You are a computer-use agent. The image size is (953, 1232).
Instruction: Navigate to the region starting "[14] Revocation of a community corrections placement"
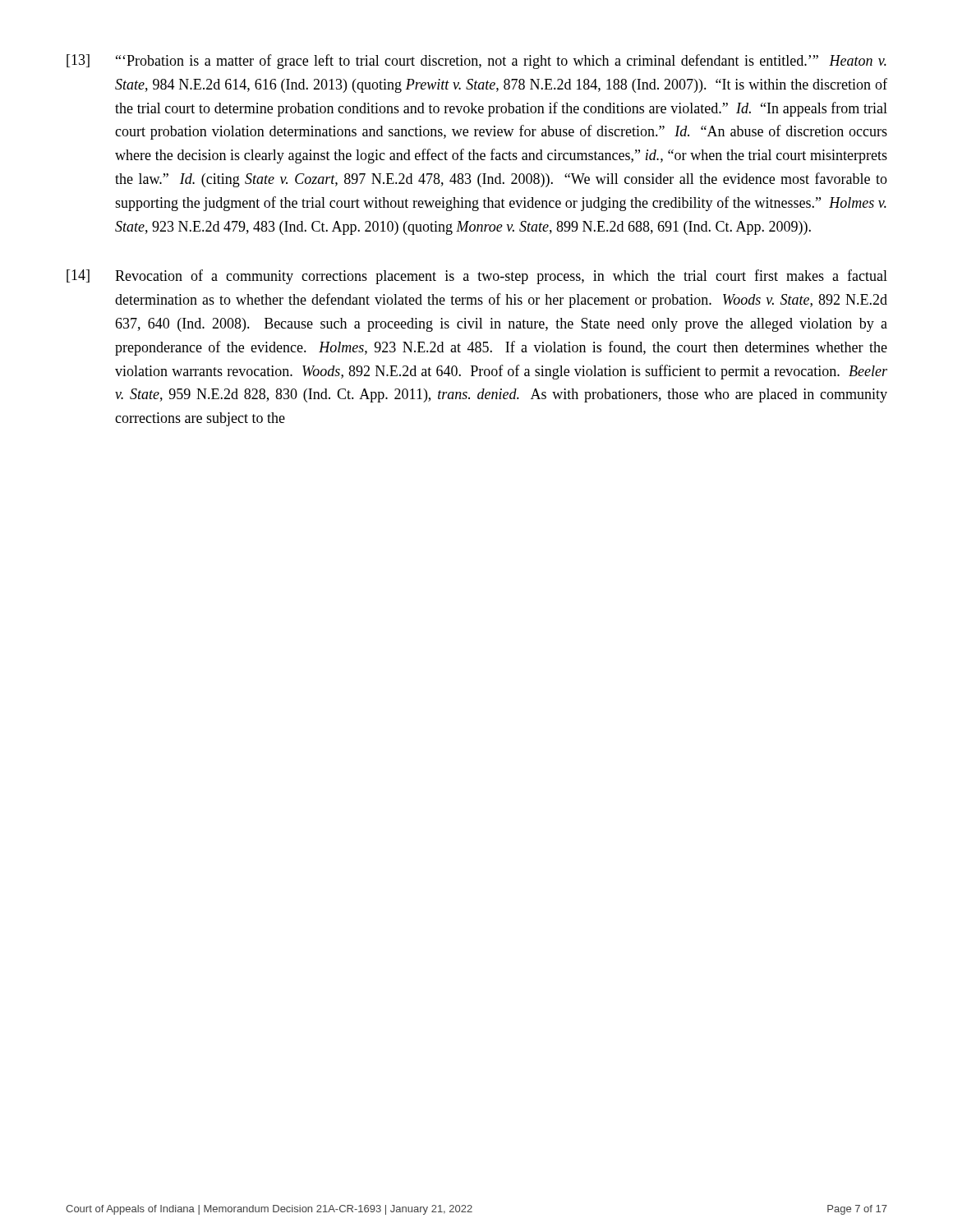pos(476,348)
